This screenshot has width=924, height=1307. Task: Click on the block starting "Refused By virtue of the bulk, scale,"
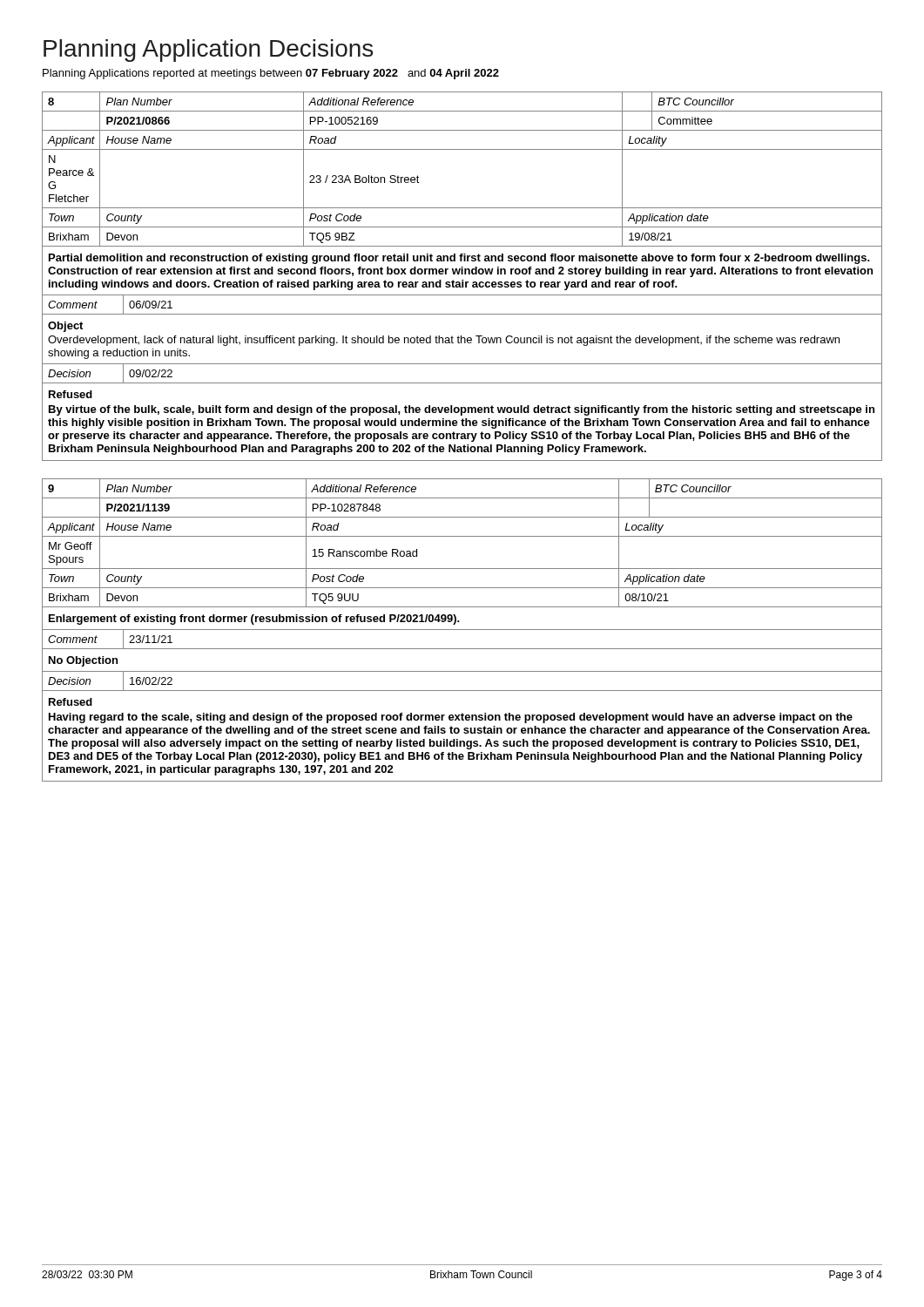(x=462, y=421)
